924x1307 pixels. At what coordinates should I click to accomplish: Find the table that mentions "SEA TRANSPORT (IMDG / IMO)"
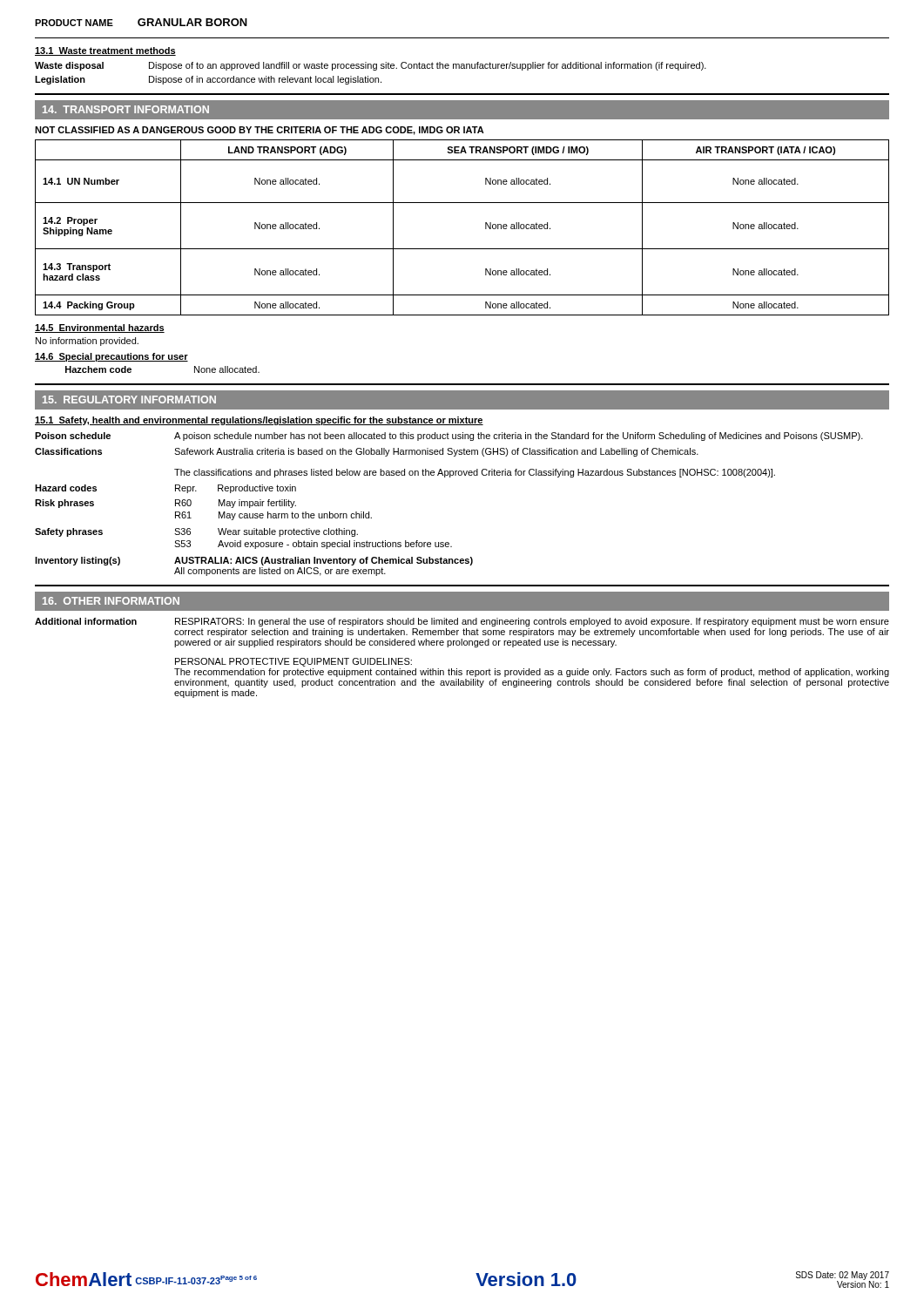point(462,227)
